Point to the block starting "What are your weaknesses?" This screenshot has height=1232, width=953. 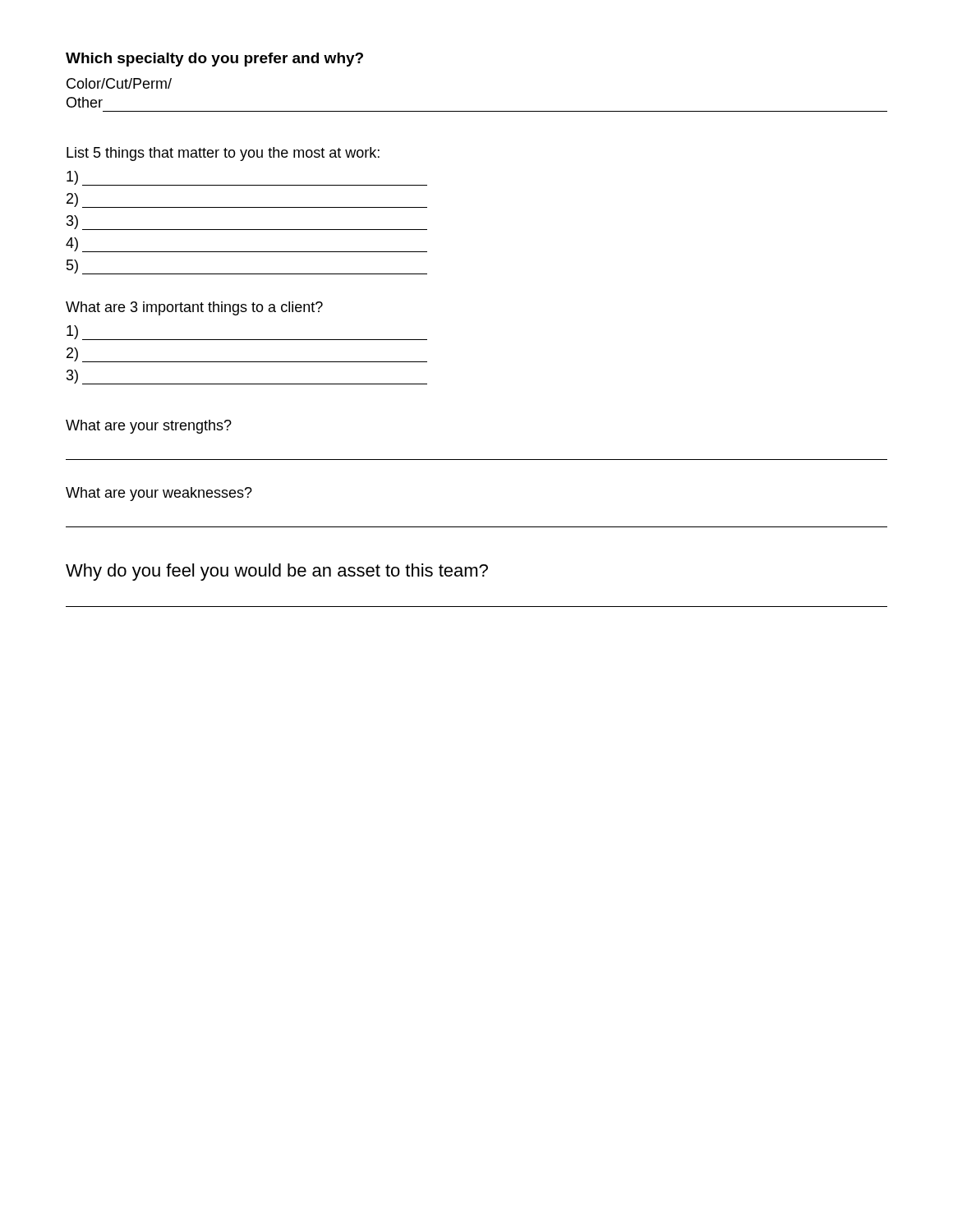pyautogui.click(x=159, y=494)
